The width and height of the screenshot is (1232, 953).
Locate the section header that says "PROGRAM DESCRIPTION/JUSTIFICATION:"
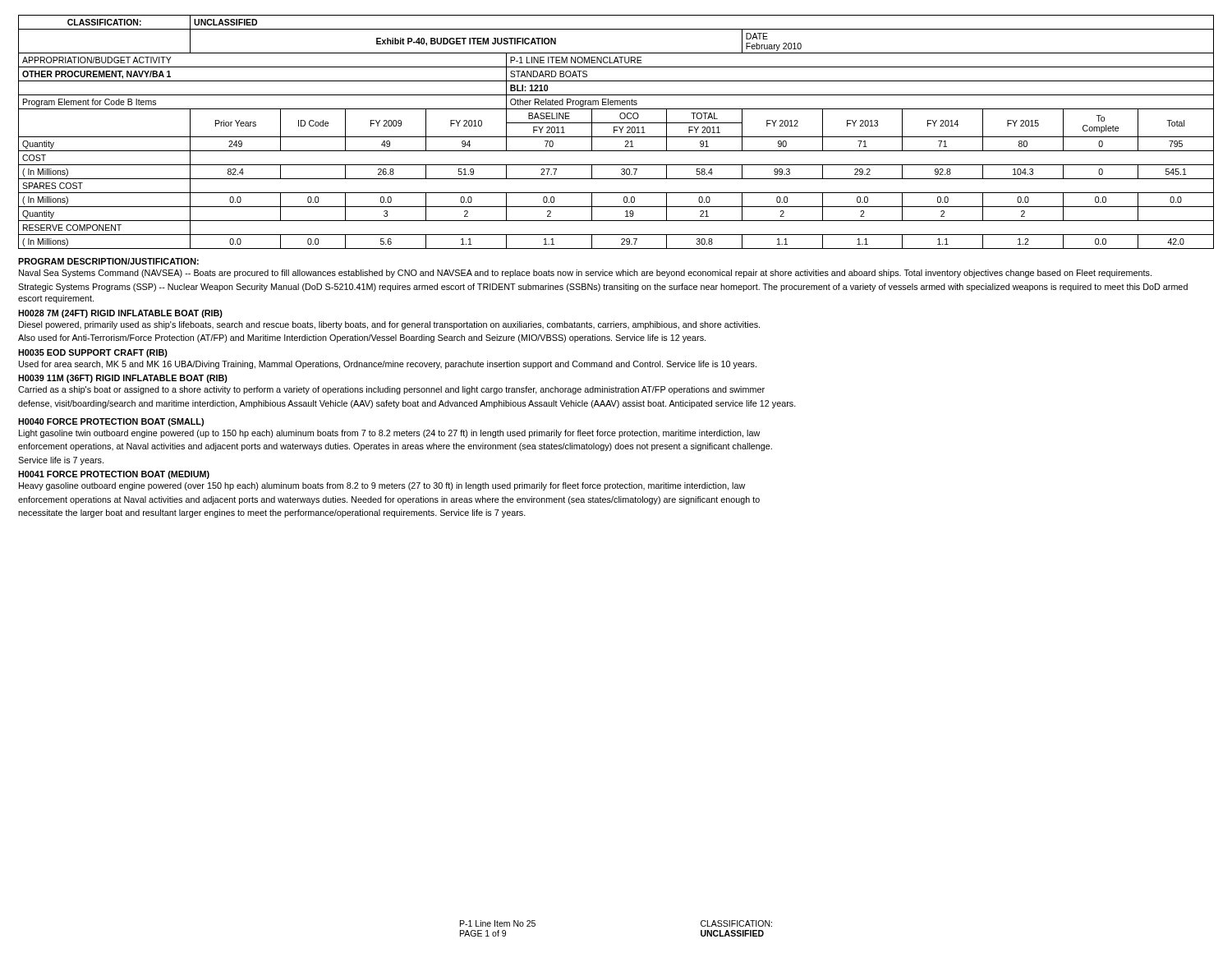[x=109, y=261]
